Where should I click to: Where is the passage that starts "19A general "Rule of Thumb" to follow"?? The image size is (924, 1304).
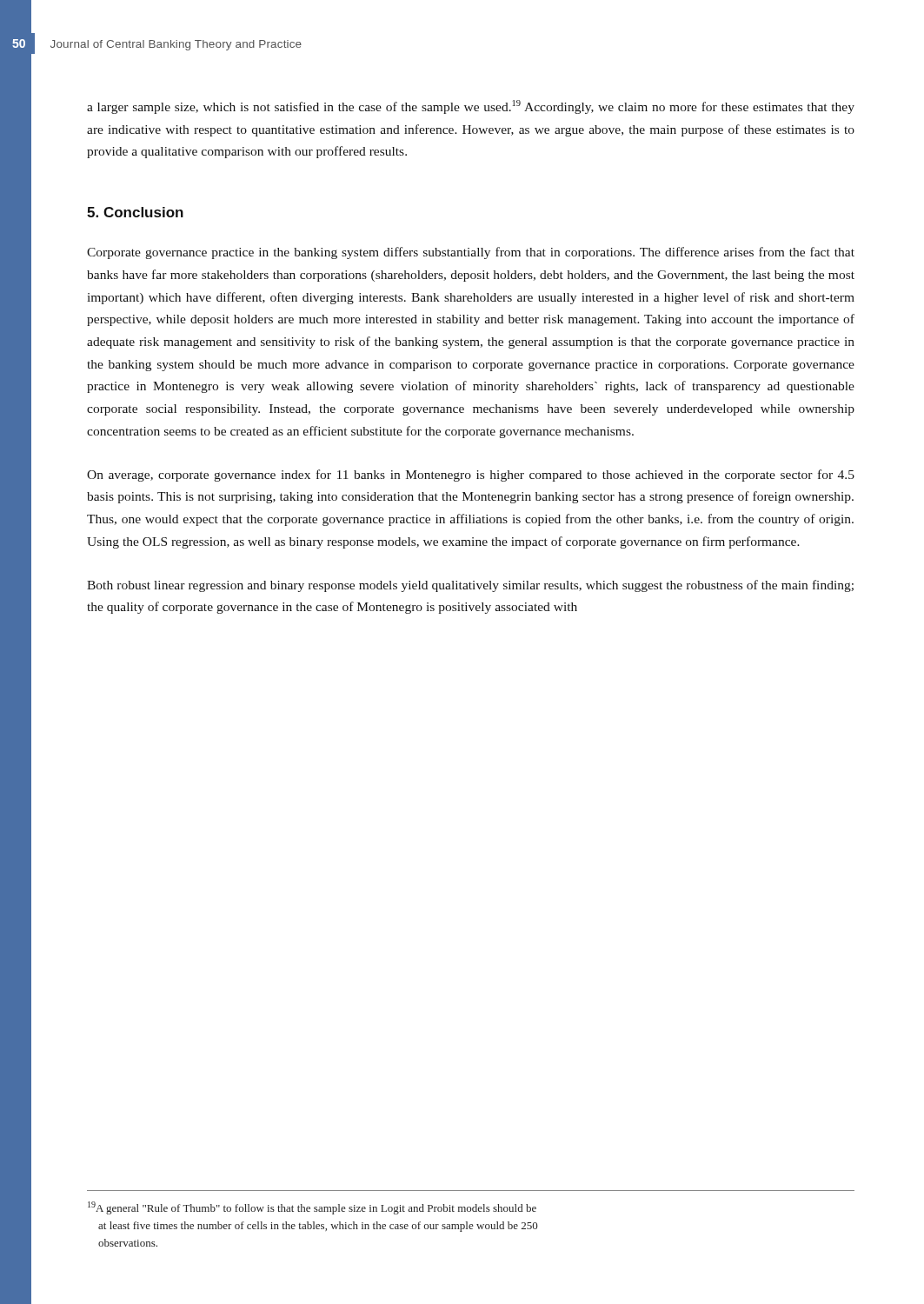(312, 1224)
